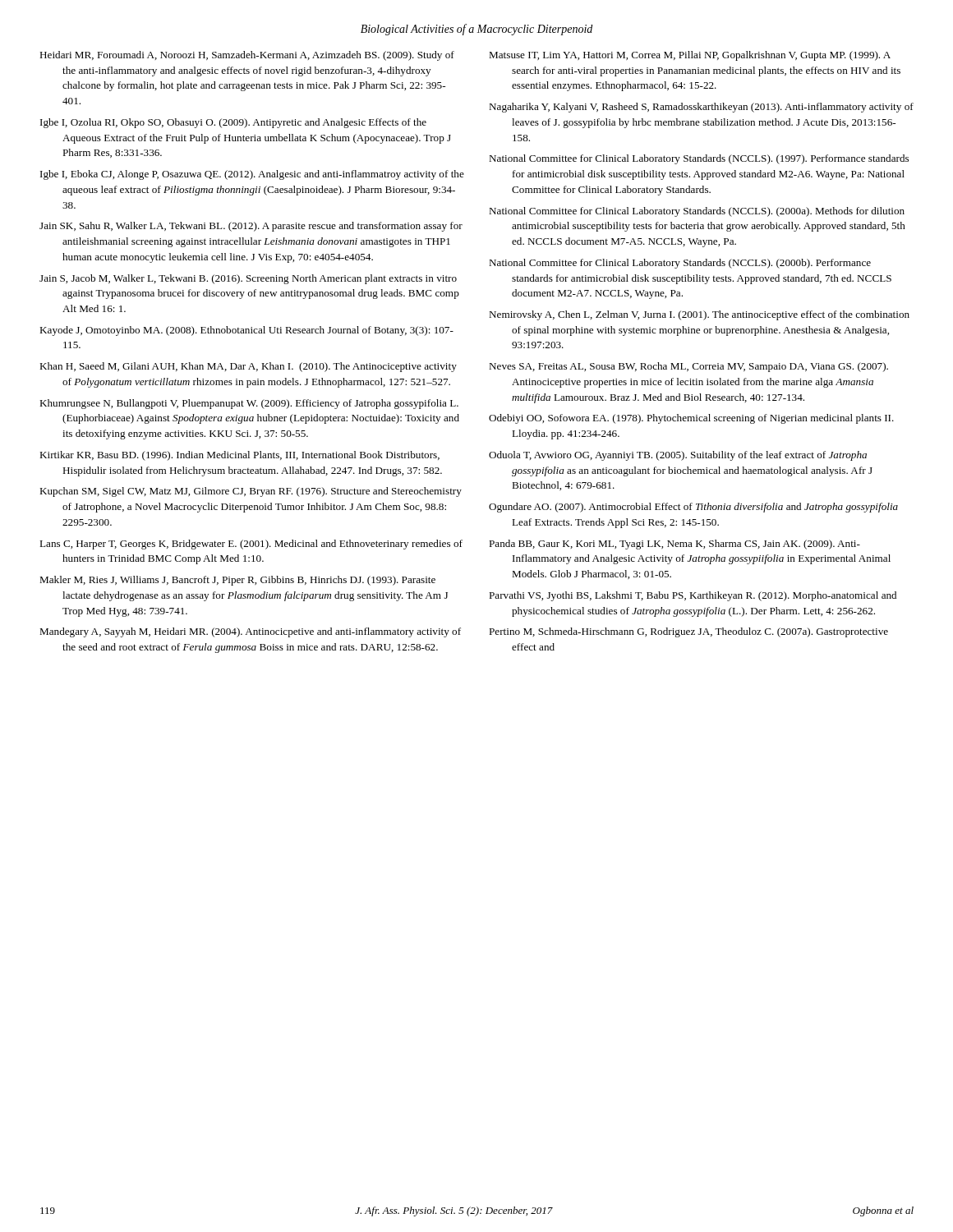Select the text block starting "Igbe I, Ozolua RI, Okpo SO,"
The width and height of the screenshot is (953, 1232).
[245, 137]
